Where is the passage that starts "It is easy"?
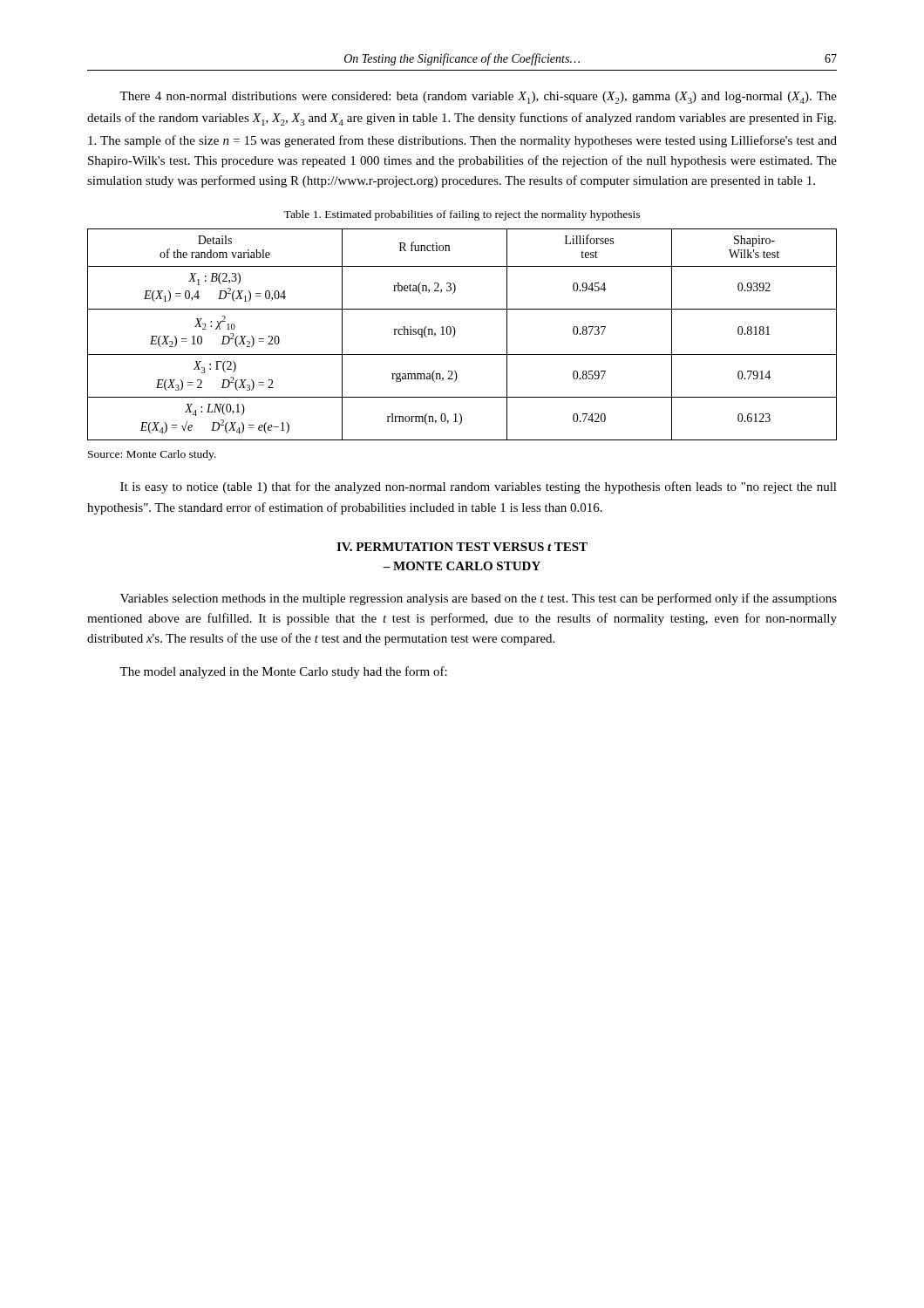This screenshot has height=1308, width=924. pyautogui.click(x=462, y=497)
